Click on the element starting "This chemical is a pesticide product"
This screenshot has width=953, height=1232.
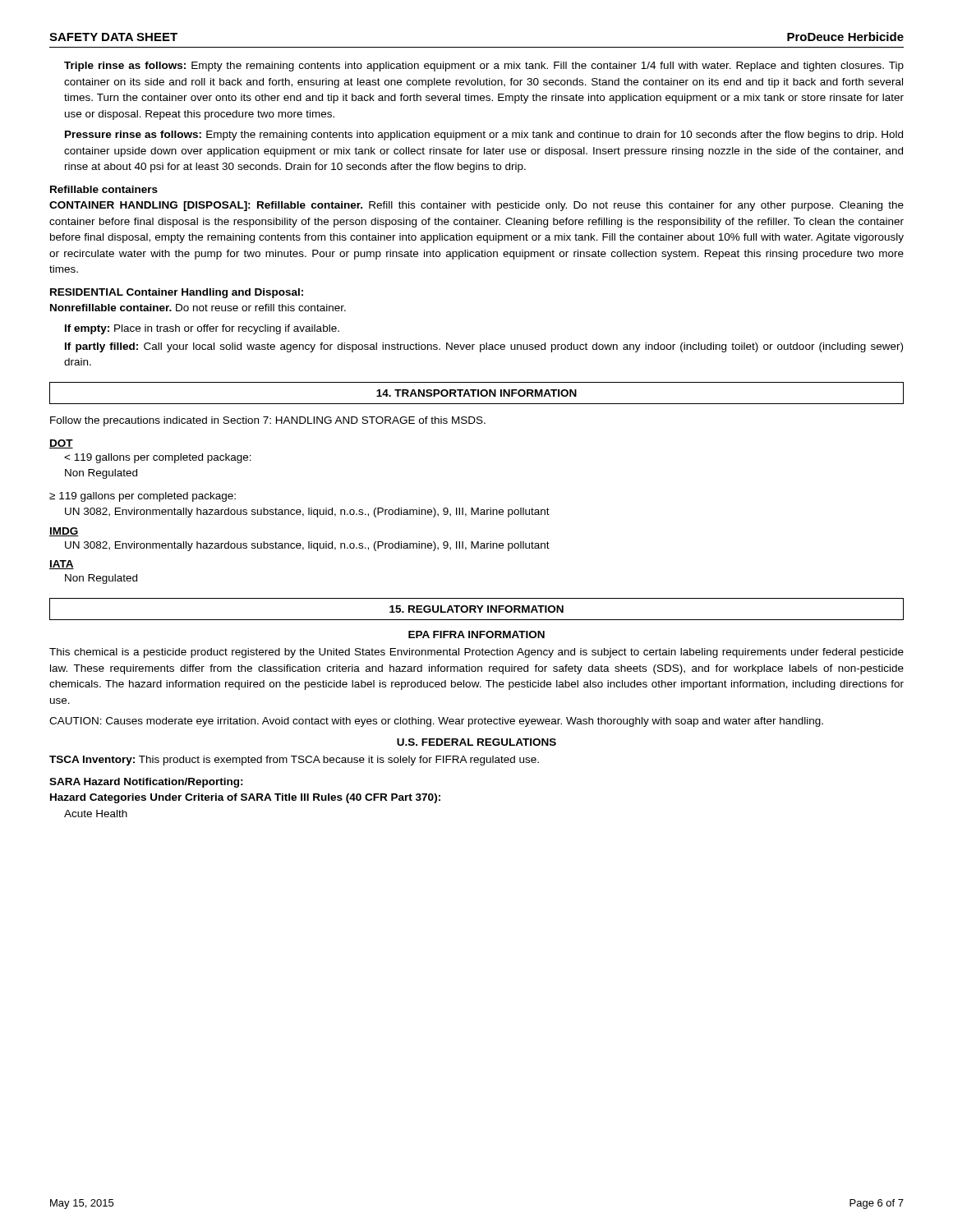coord(476,676)
